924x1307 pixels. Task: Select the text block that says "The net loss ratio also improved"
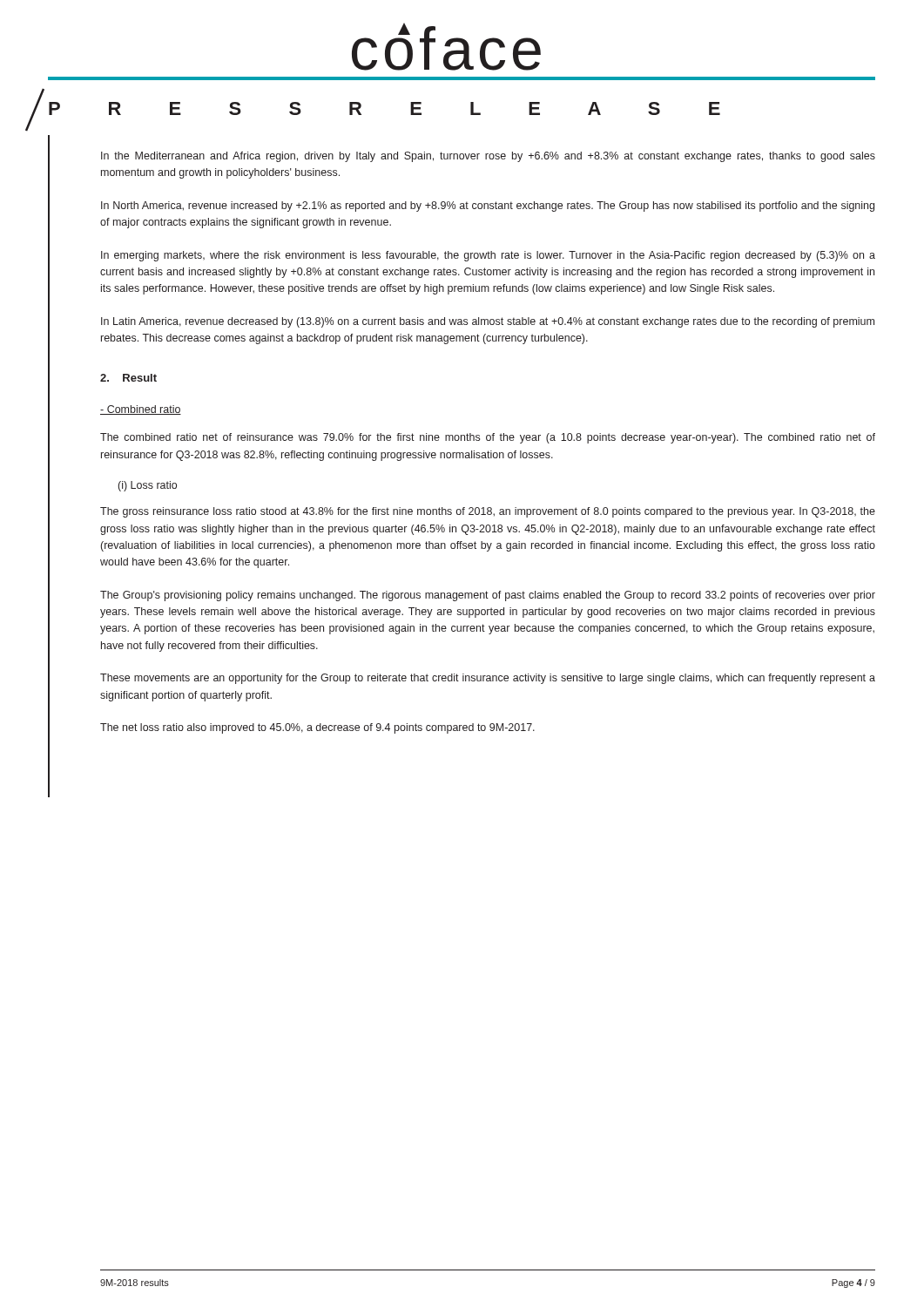click(x=318, y=727)
